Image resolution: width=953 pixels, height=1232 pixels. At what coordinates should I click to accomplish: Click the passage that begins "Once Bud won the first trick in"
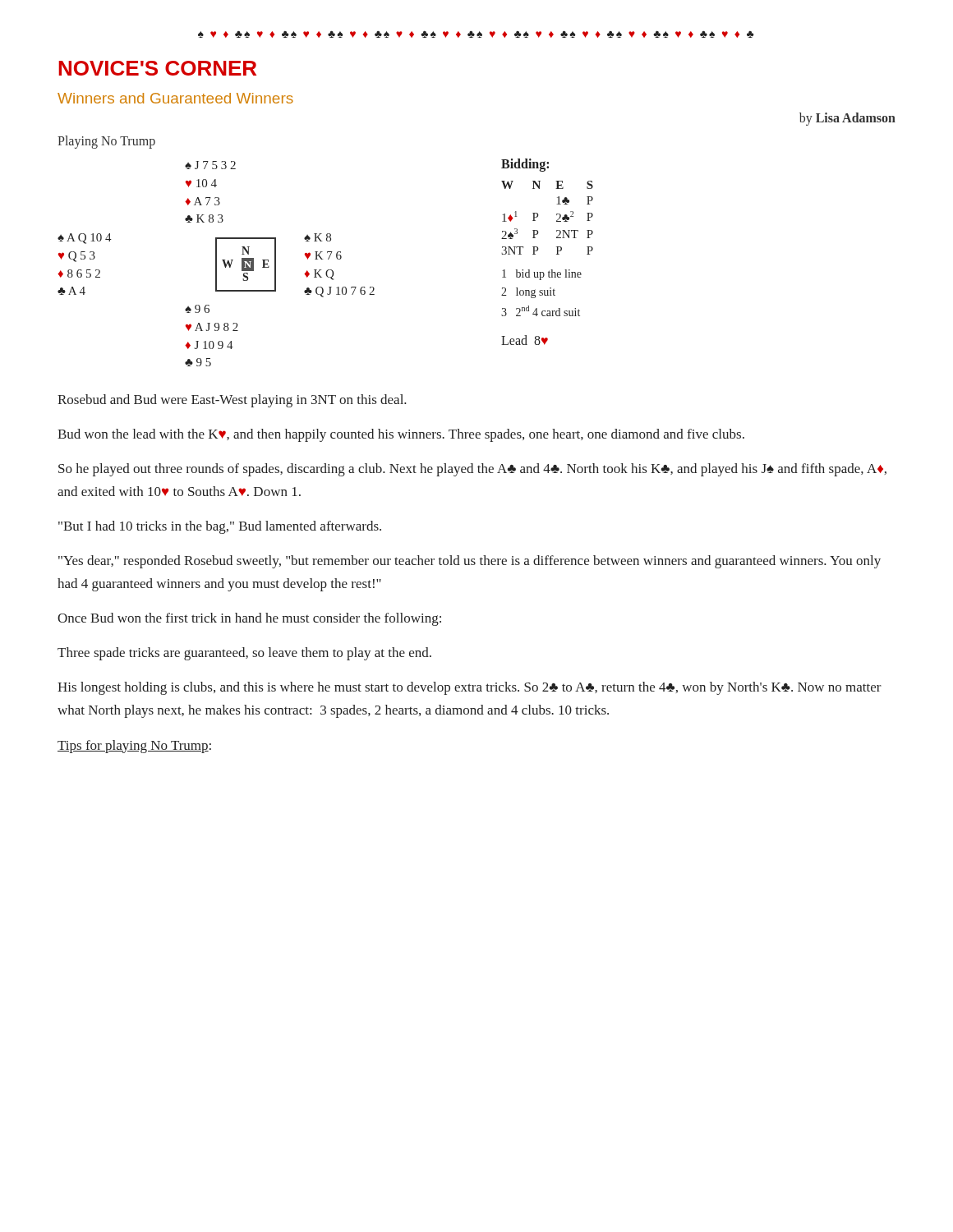pyautogui.click(x=250, y=618)
